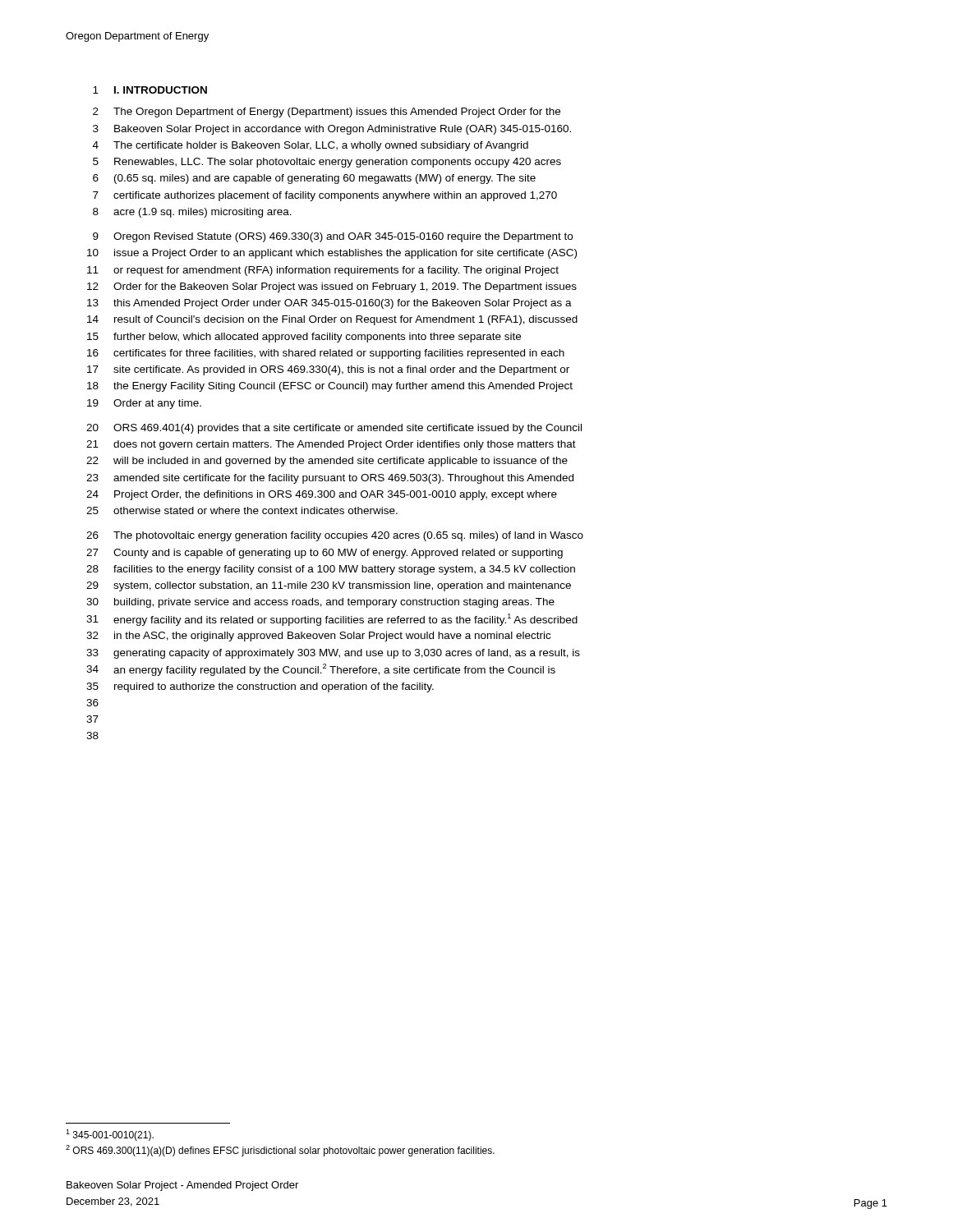This screenshot has width=953, height=1232.
Task: Point to the block beginning "9 Oregon Revised Statute (ORS) 469.330(3)"
Action: (476, 320)
